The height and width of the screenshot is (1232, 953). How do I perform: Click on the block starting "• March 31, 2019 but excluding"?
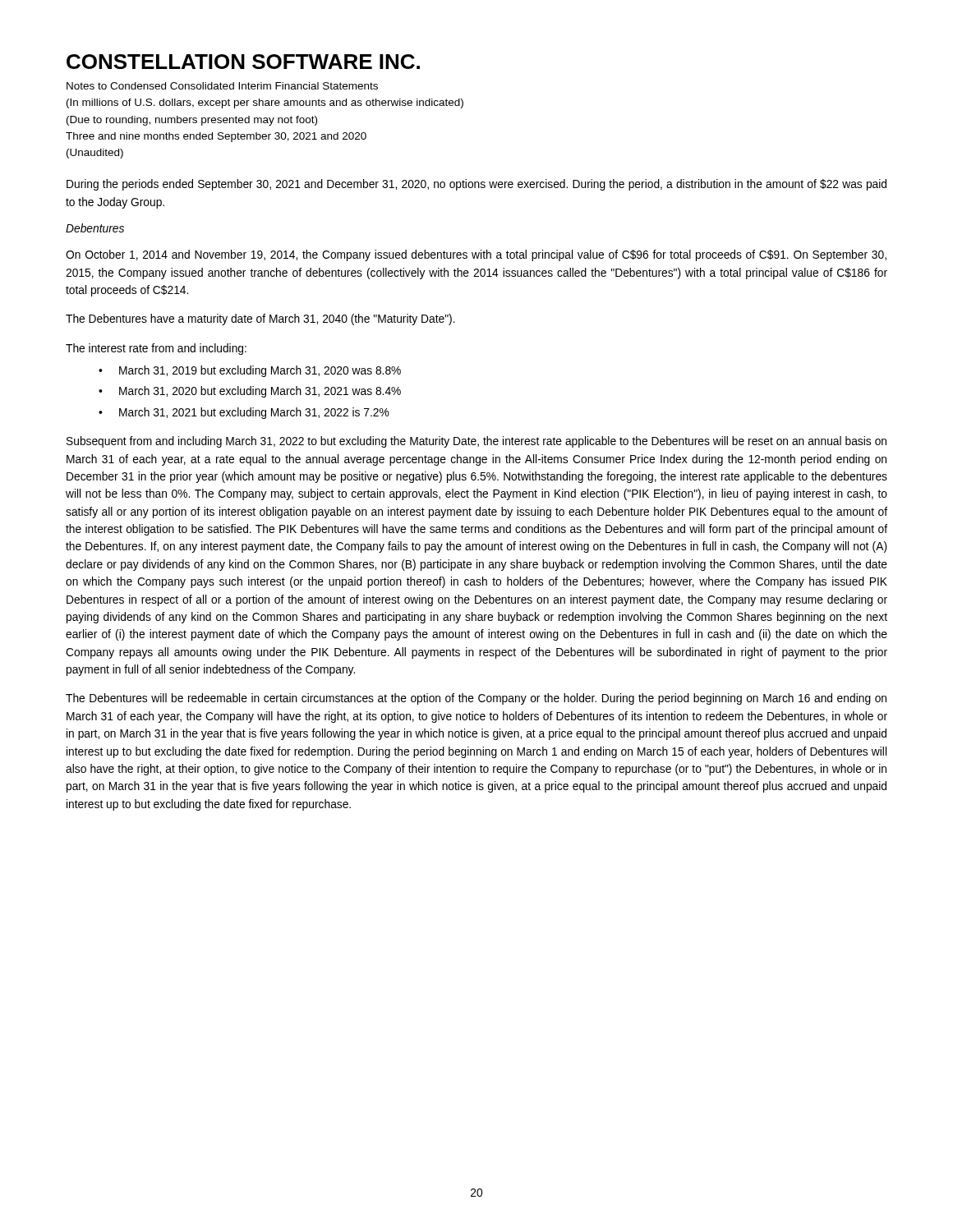click(x=250, y=371)
